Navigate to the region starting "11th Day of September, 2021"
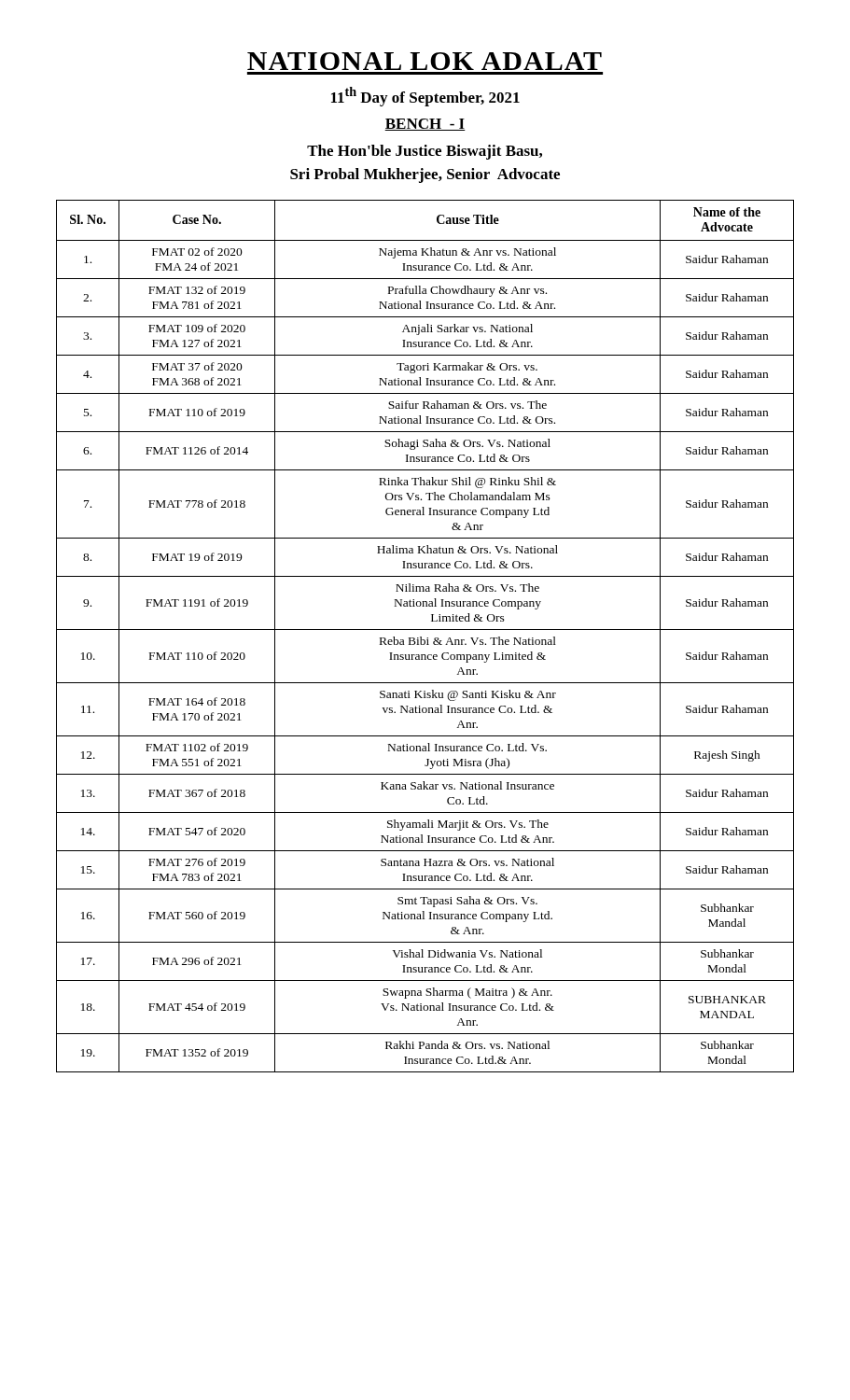The width and height of the screenshot is (850, 1400). pos(425,95)
